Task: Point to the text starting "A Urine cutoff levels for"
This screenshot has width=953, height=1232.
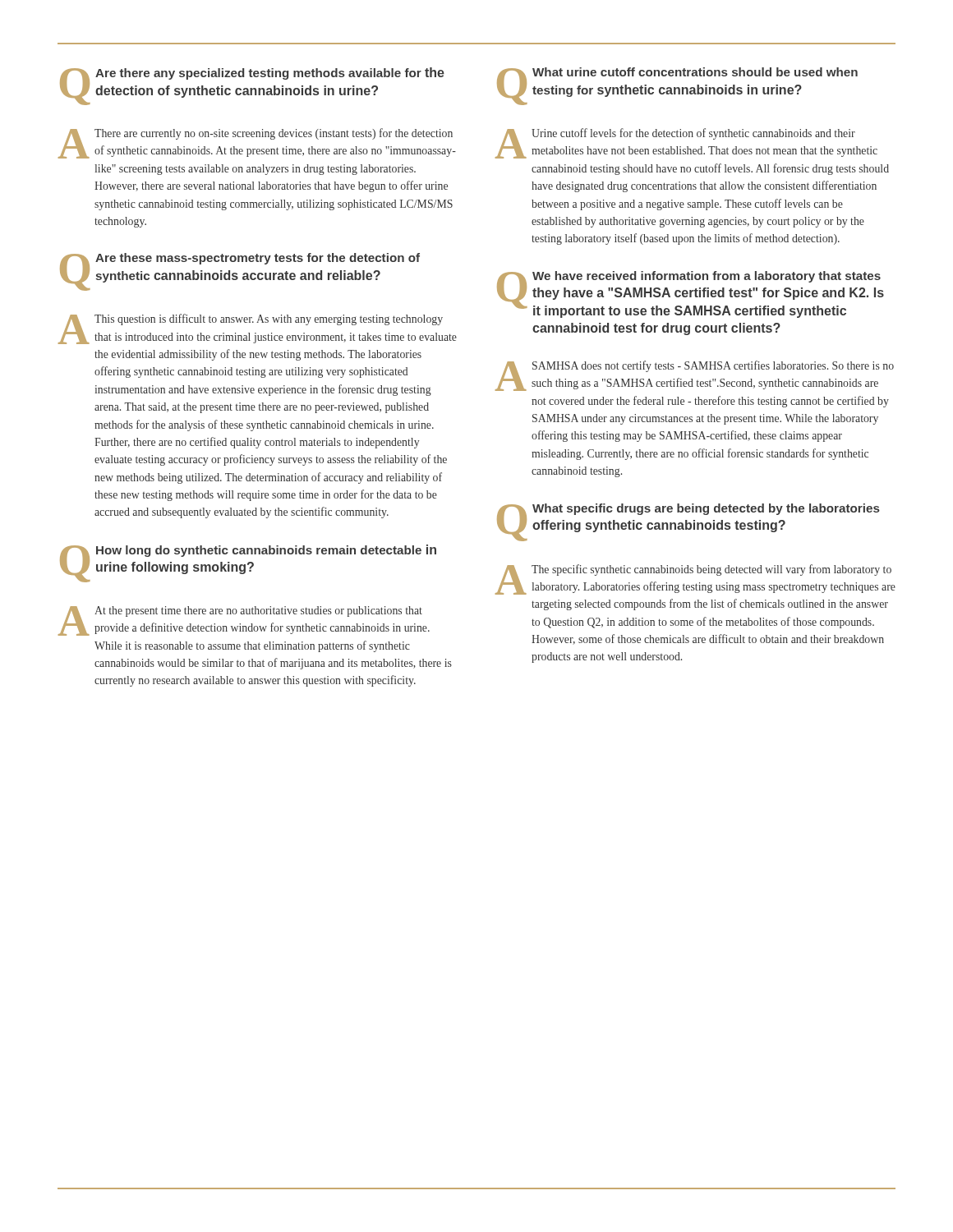Action: 695,186
